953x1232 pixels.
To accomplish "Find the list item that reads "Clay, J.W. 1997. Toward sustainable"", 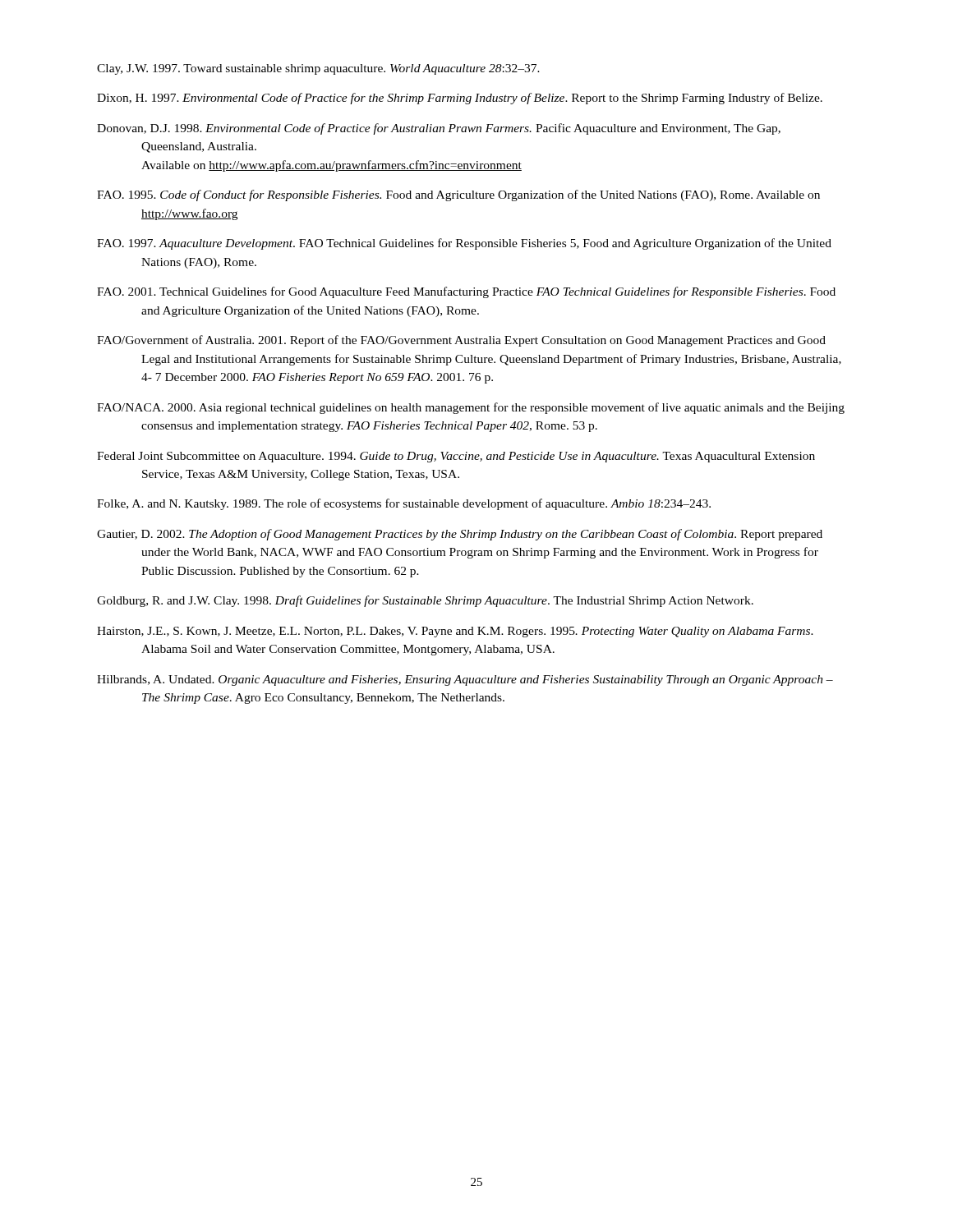I will (318, 68).
